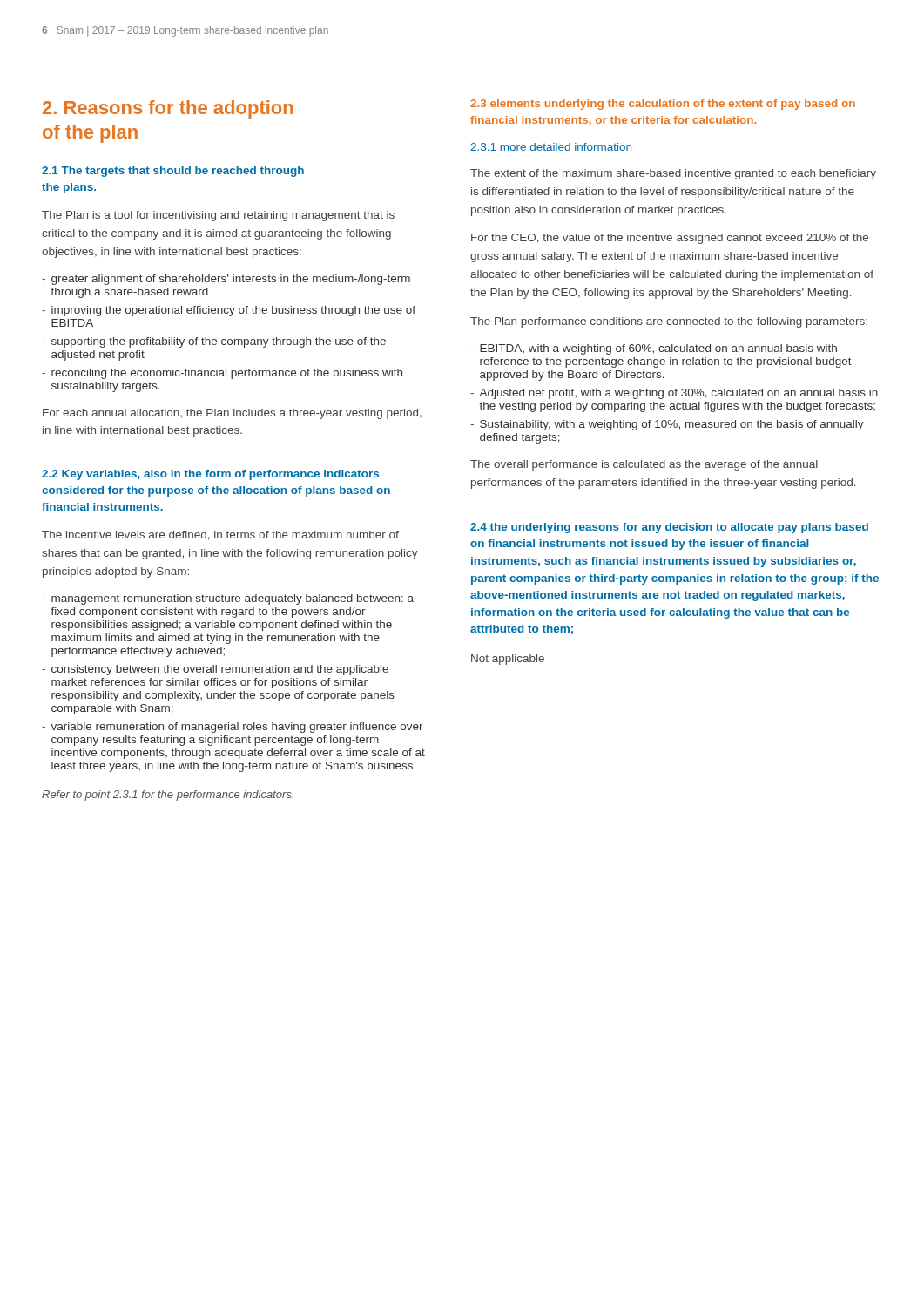Click on the region starting "- Adjusted net profit, with a"

(x=677, y=399)
